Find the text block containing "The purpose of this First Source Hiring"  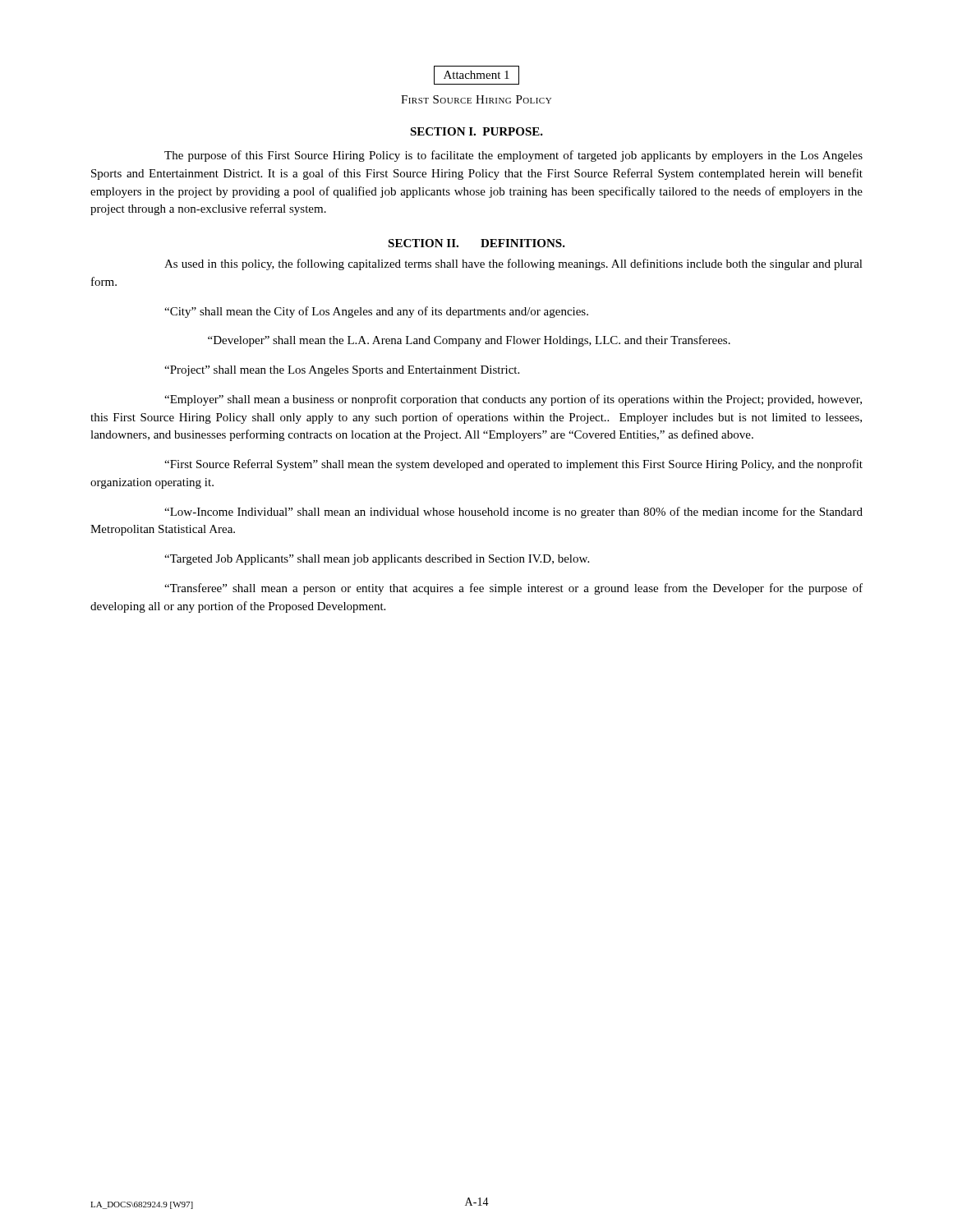point(476,182)
